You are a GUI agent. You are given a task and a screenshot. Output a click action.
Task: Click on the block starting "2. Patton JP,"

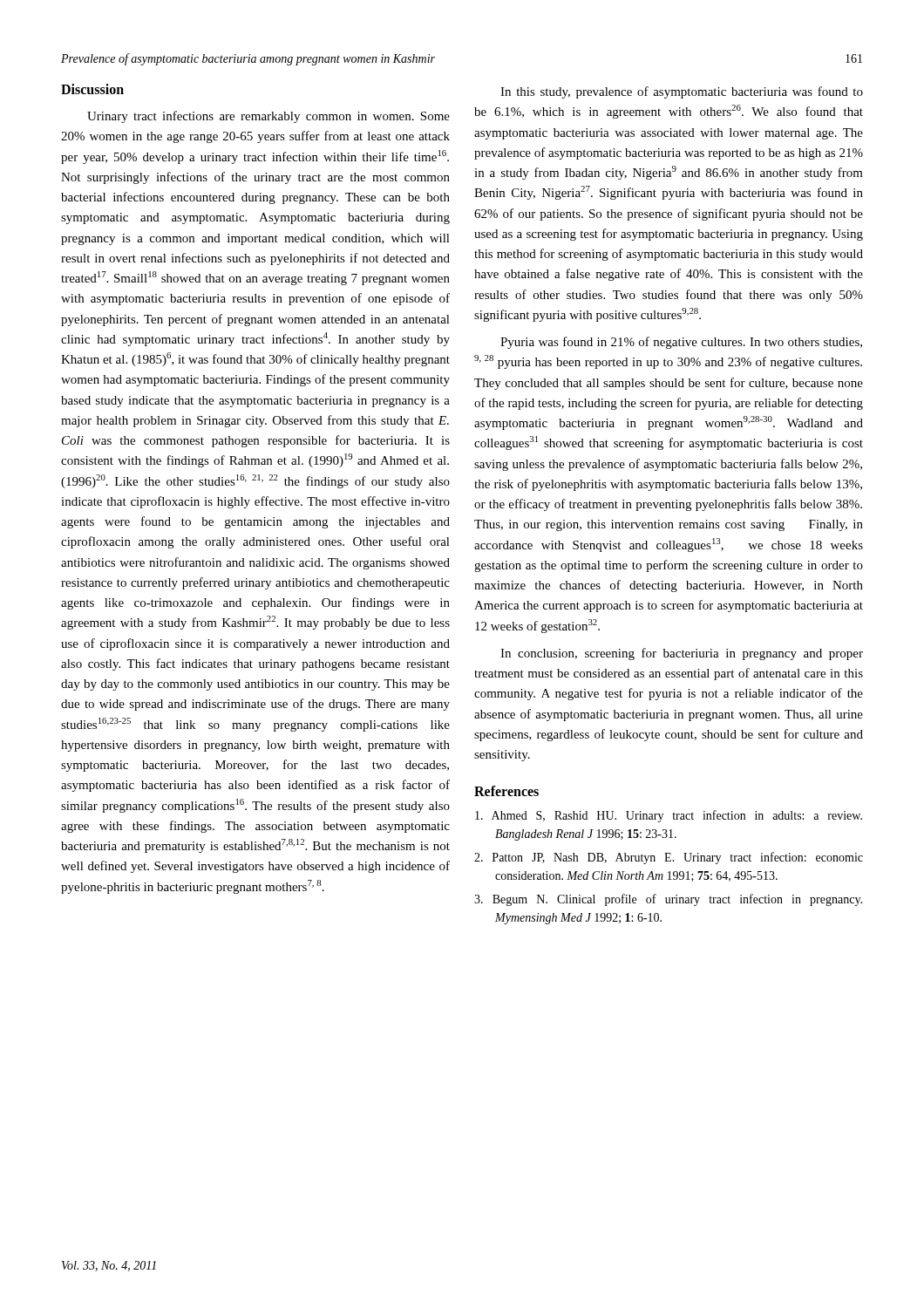669,867
